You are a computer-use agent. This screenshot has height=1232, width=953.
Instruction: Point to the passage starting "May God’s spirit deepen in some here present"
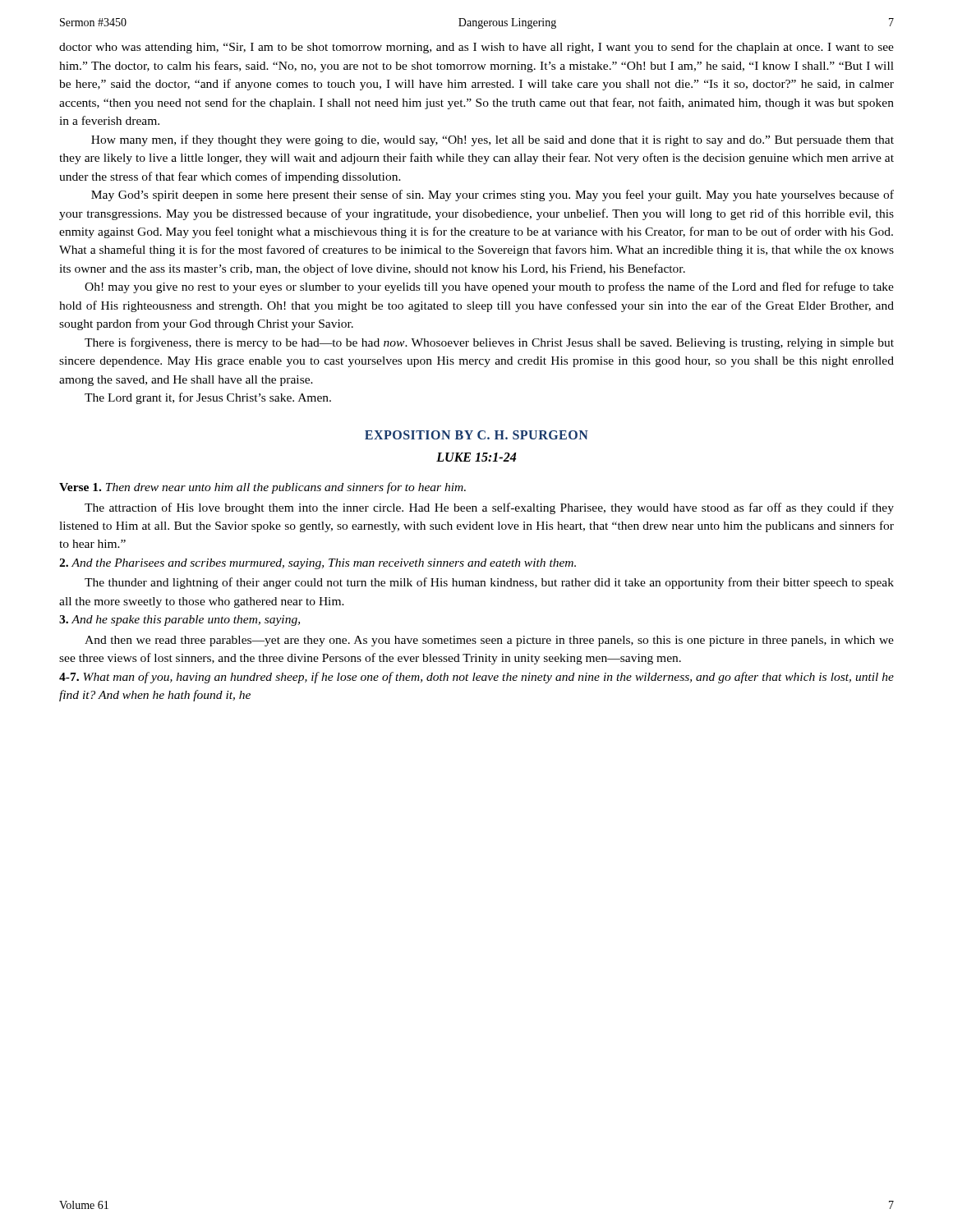pos(476,232)
